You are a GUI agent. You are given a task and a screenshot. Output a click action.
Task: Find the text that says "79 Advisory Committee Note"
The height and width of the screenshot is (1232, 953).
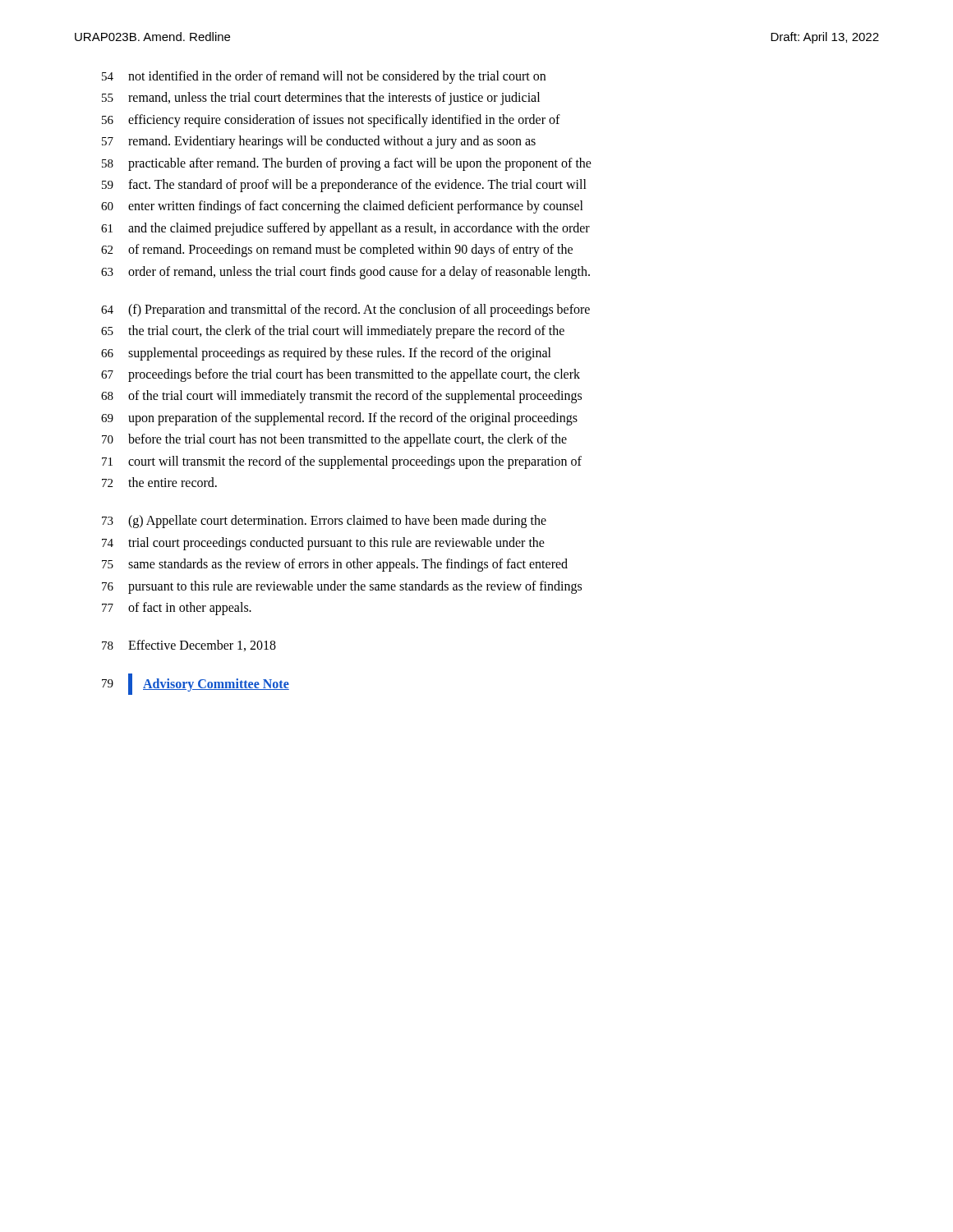(x=196, y=684)
